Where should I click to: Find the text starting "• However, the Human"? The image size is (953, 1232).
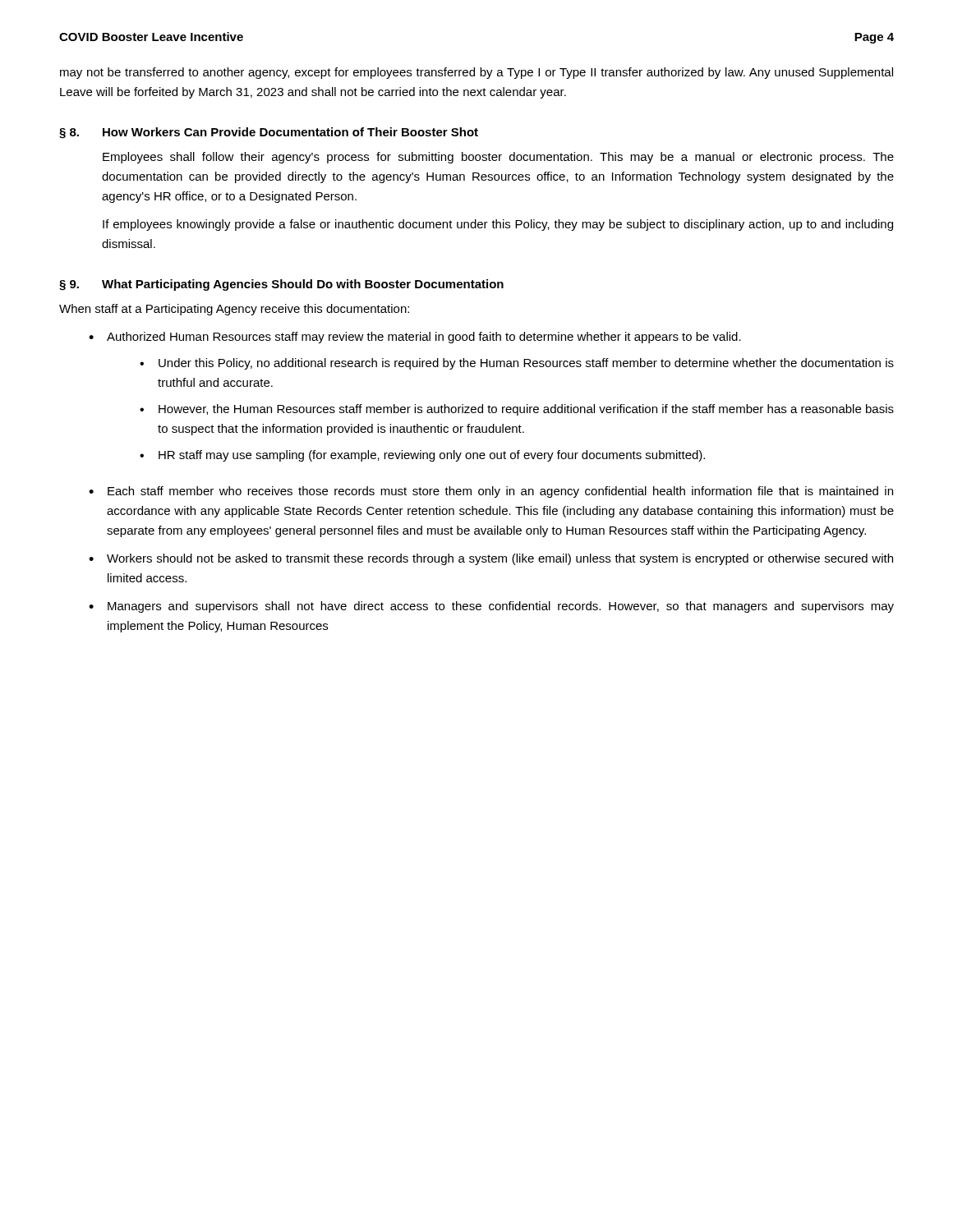(x=517, y=419)
